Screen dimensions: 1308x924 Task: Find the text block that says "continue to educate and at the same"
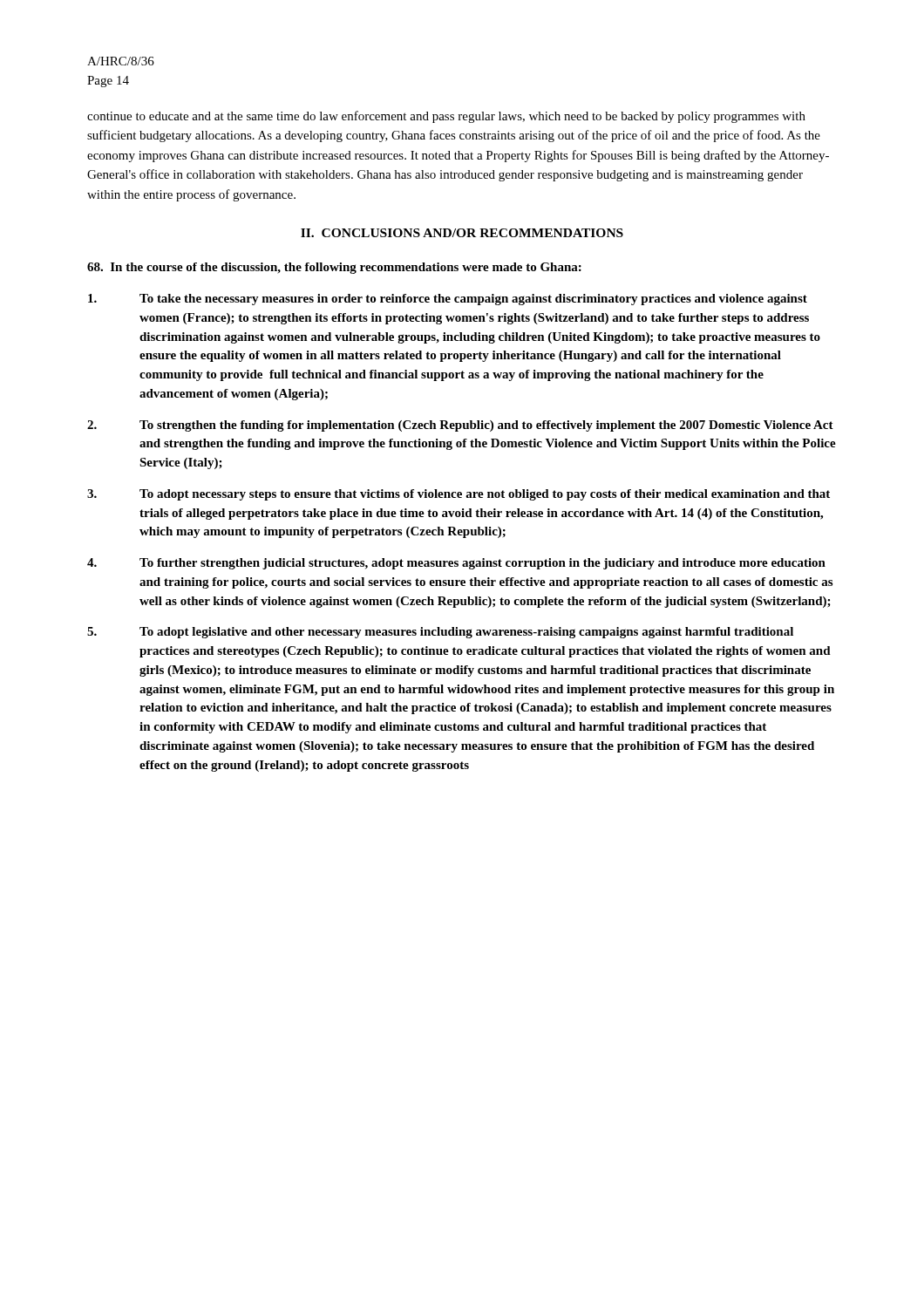458,155
